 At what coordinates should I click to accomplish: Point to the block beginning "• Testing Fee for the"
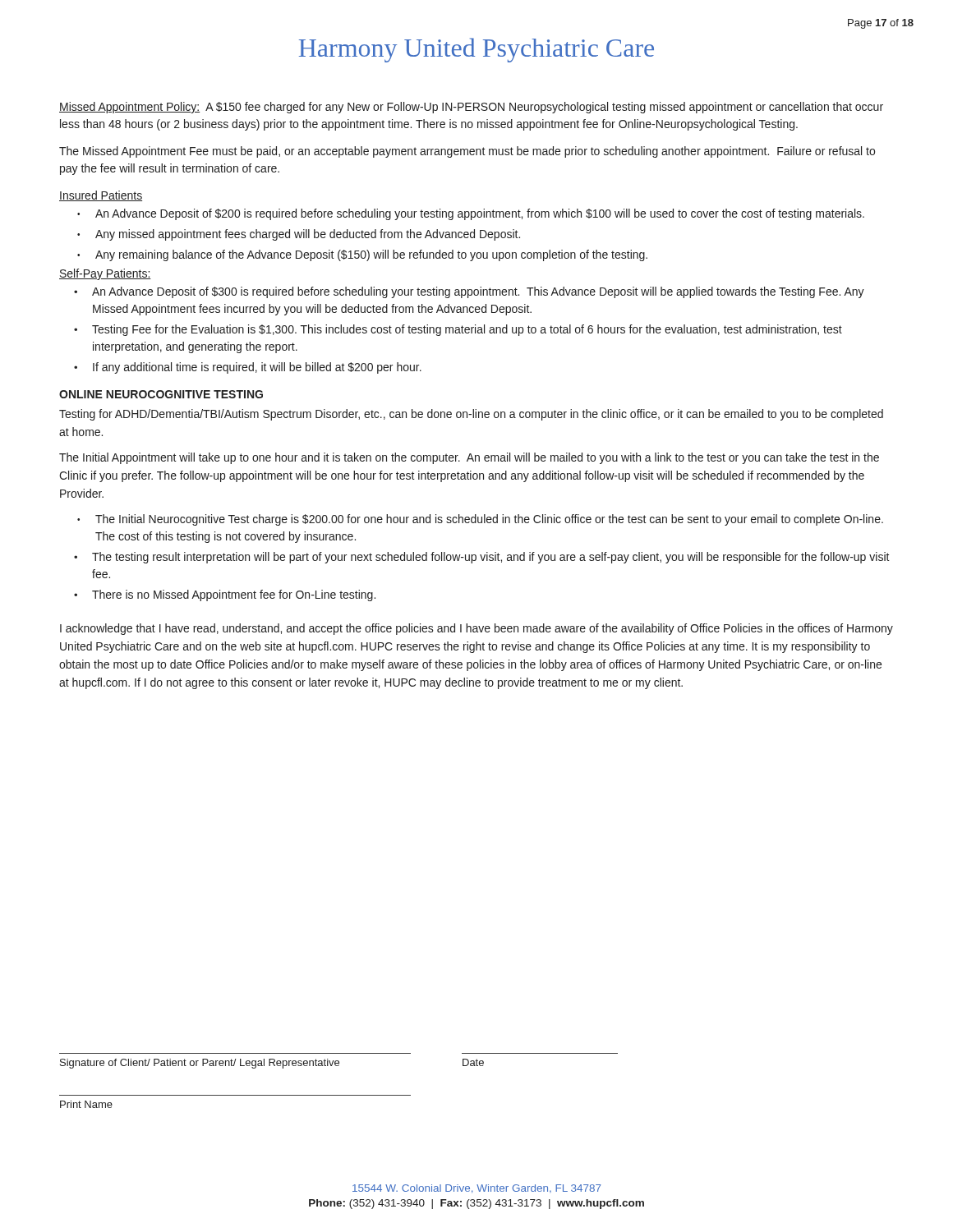(x=482, y=338)
